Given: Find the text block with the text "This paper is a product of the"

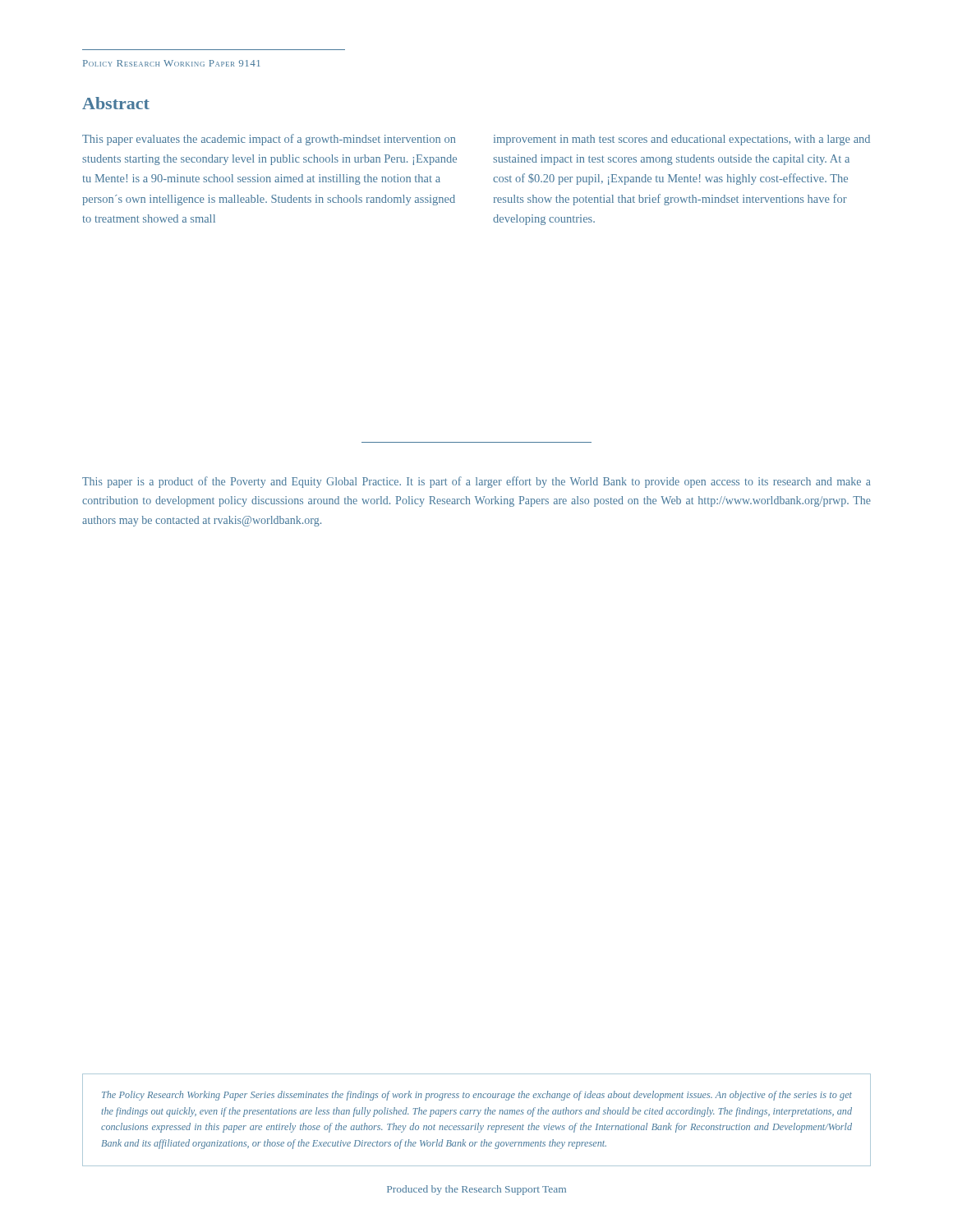Looking at the screenshot, I should click(476, 501).
